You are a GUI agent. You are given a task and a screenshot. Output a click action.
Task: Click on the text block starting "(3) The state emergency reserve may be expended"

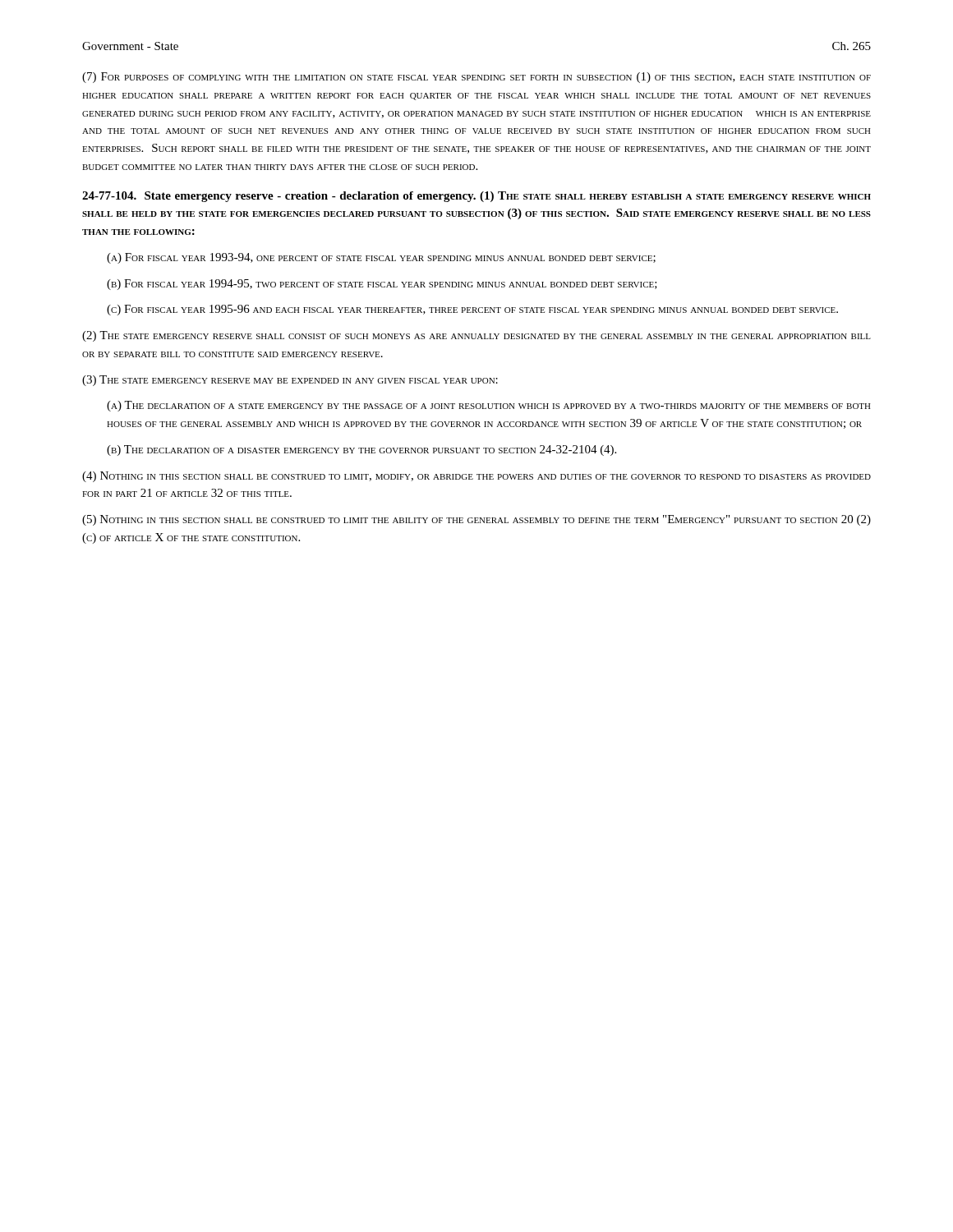click(x=290, y=379)
